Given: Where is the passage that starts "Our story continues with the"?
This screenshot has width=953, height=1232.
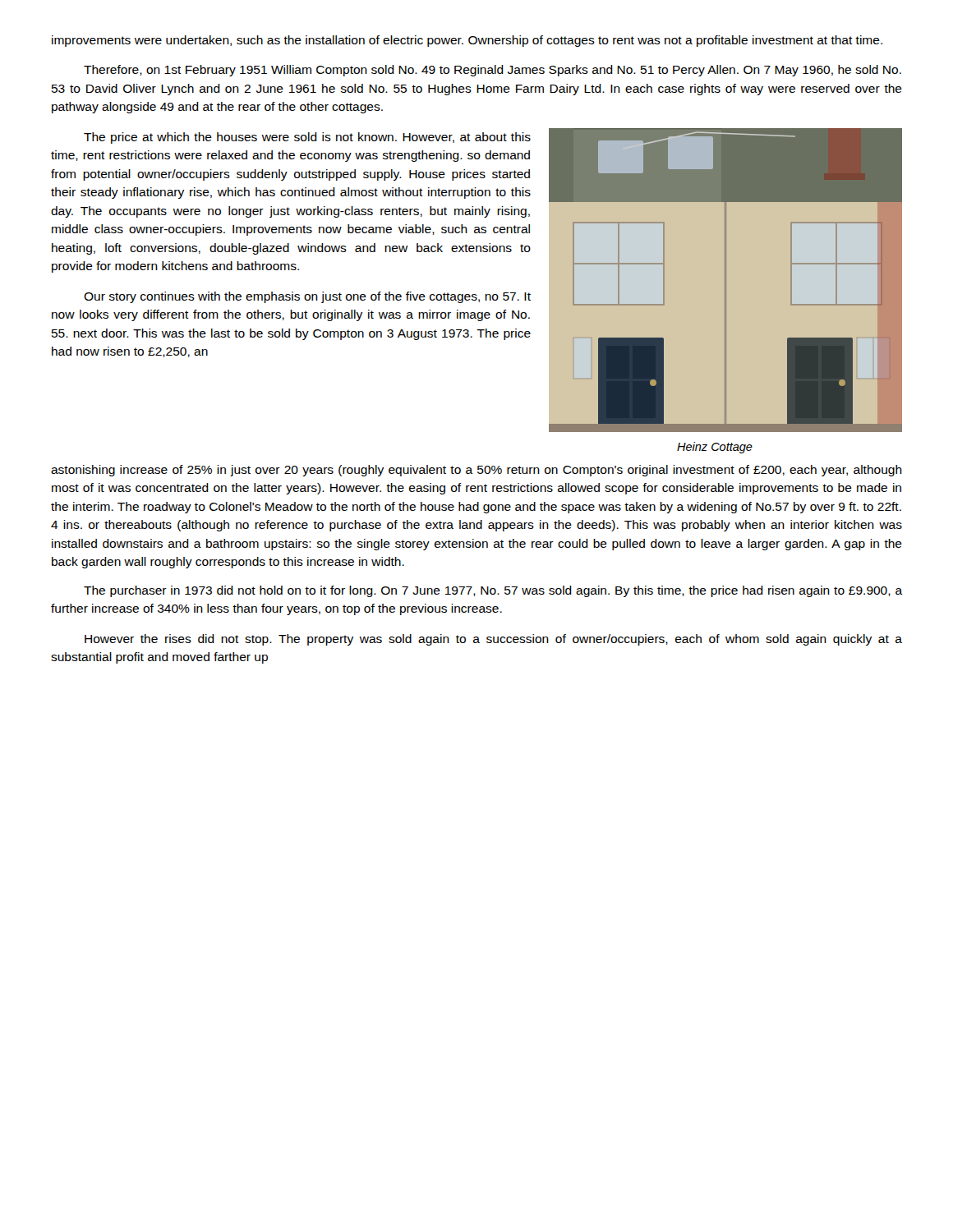Looking at the screenshot, I should (291, 323).
